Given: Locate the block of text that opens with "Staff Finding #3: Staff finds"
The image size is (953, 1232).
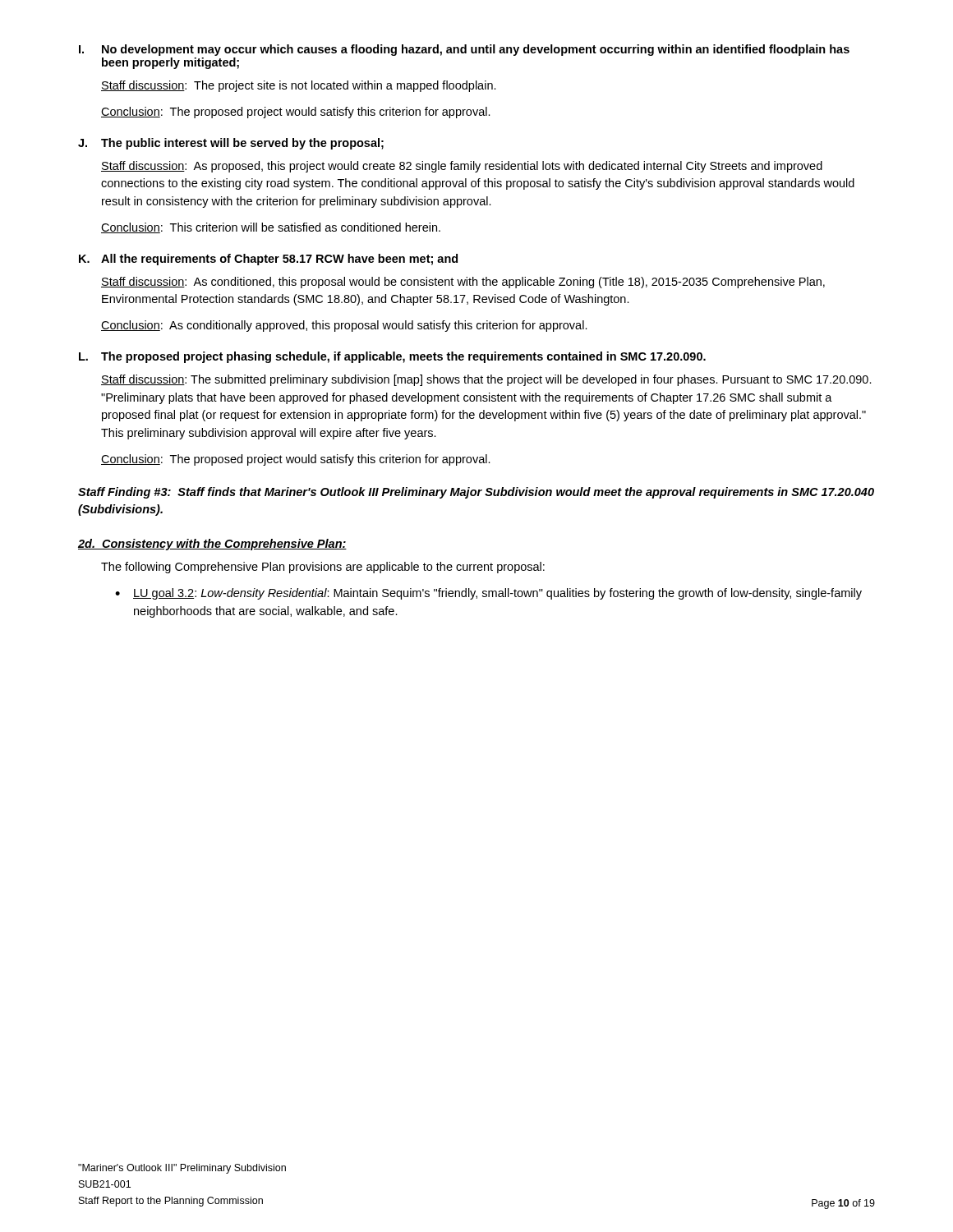Looking at the screenshot, I should pos(476,500).
